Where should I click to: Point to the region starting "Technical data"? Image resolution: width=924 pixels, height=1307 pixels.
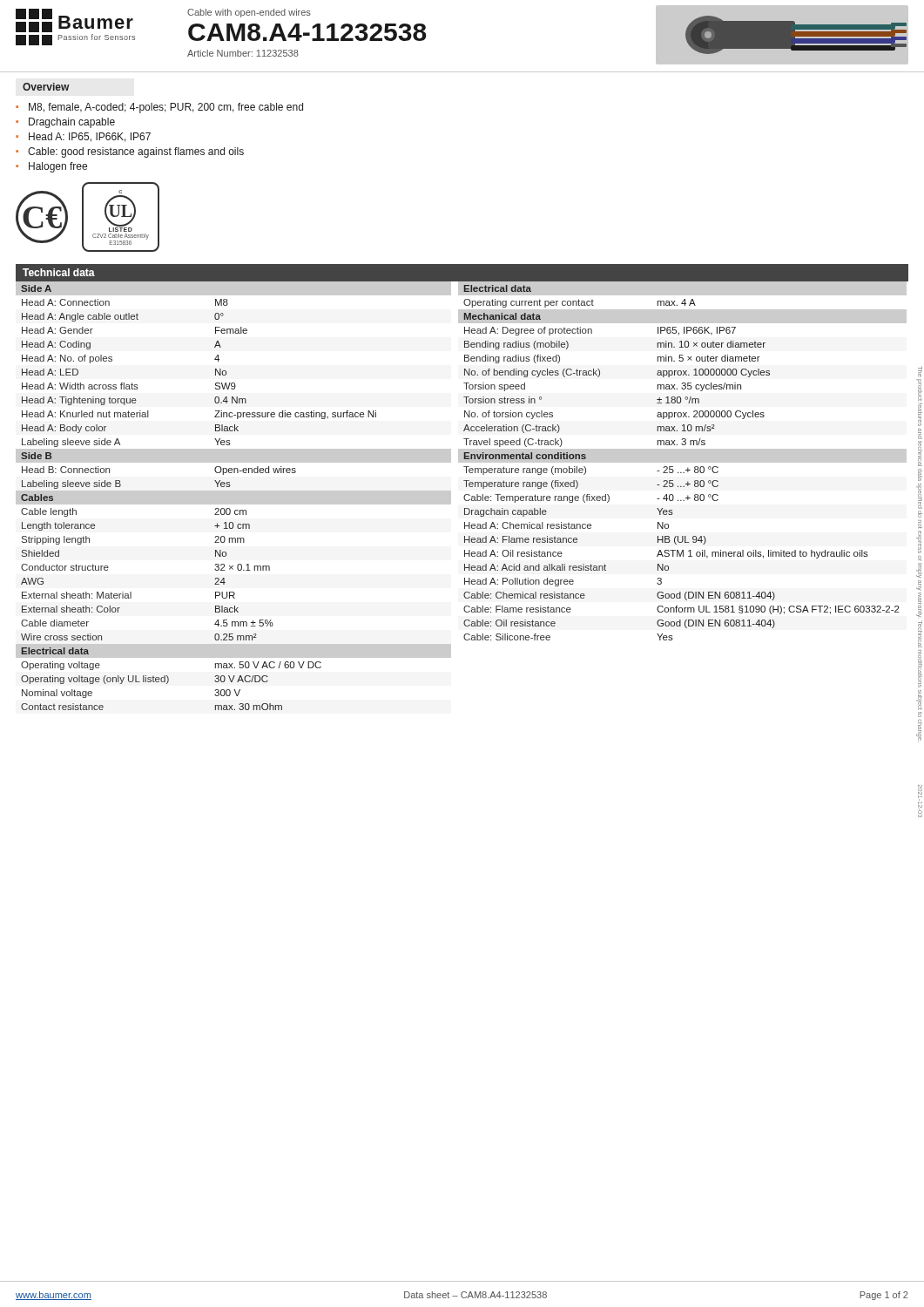click(x=59, y=272)
